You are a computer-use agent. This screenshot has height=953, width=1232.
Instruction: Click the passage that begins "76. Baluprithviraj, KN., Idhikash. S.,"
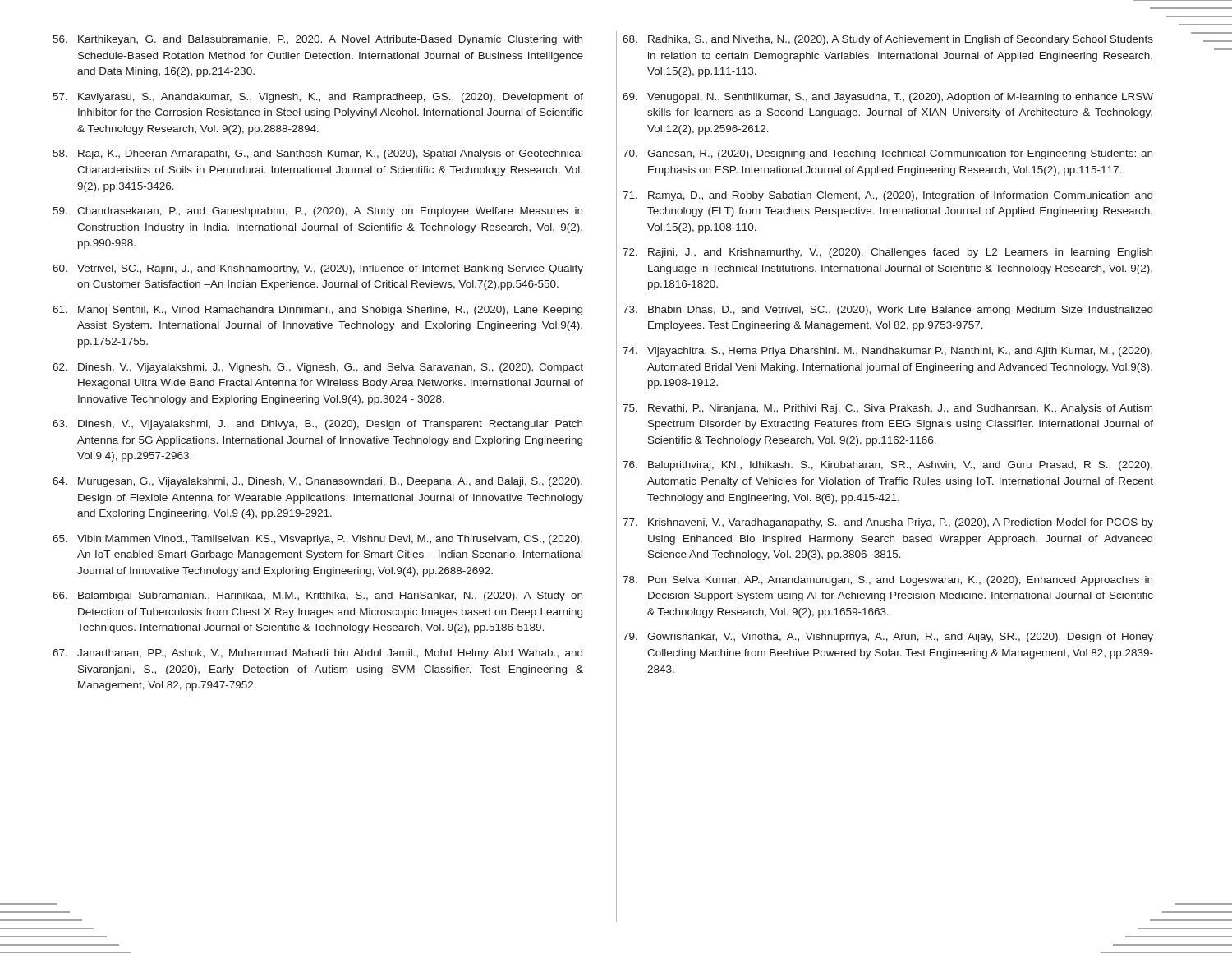pos(888,481)
